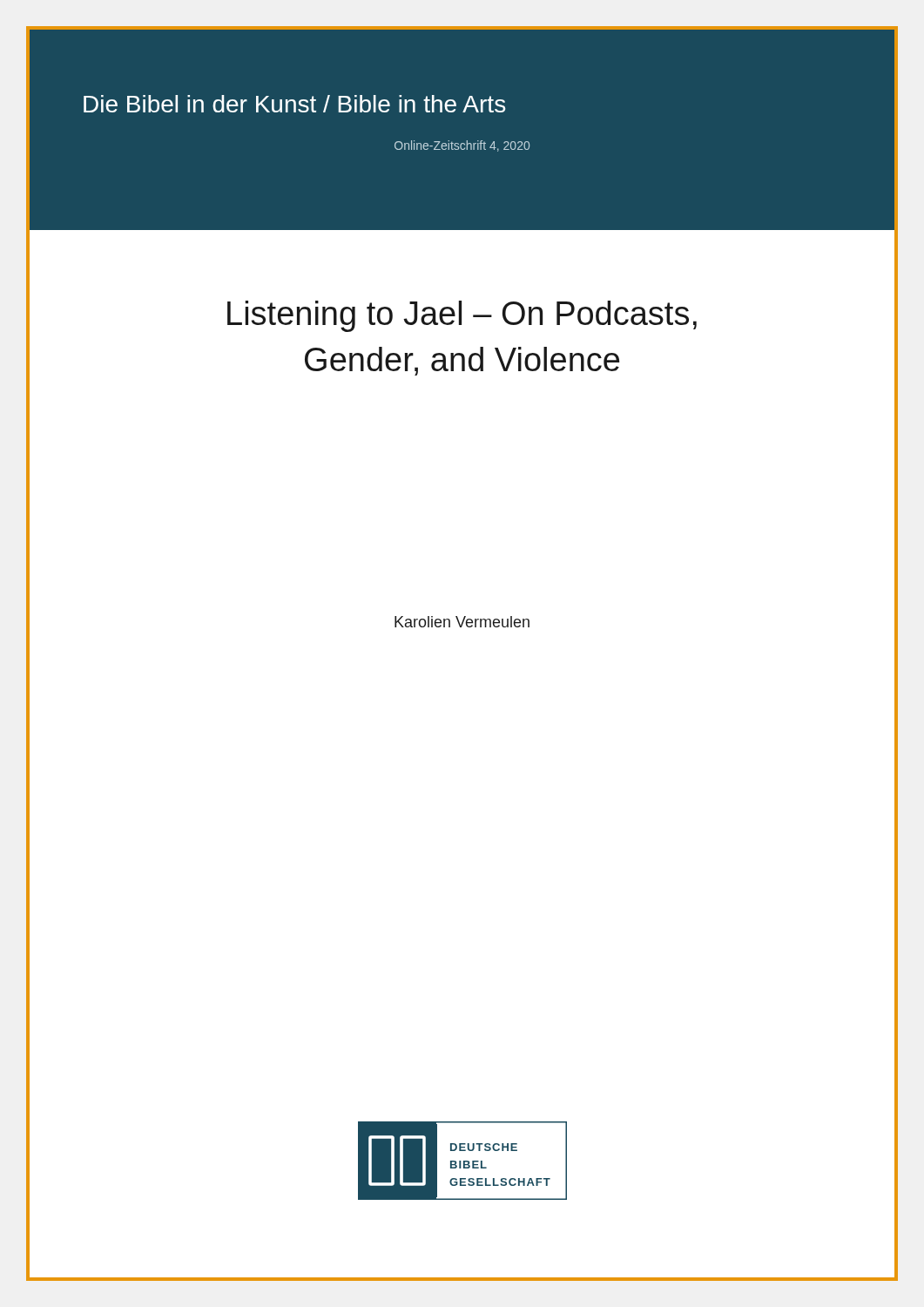Find the text that says "Karolien Vermeulen"
The width and height of the screenshot is (924, 1307).
coord(462,623)
